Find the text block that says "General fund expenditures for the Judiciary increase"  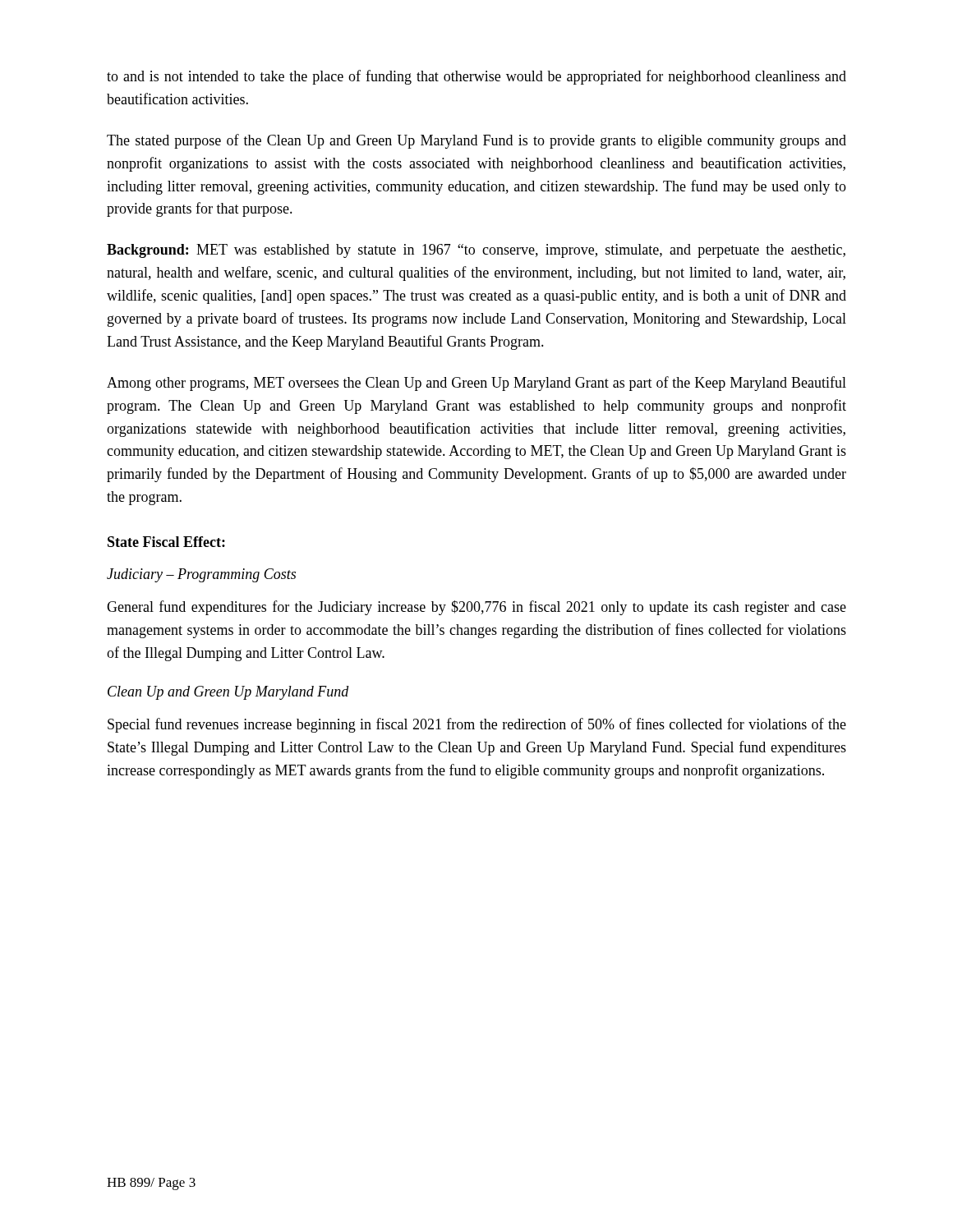click(476, 630)
